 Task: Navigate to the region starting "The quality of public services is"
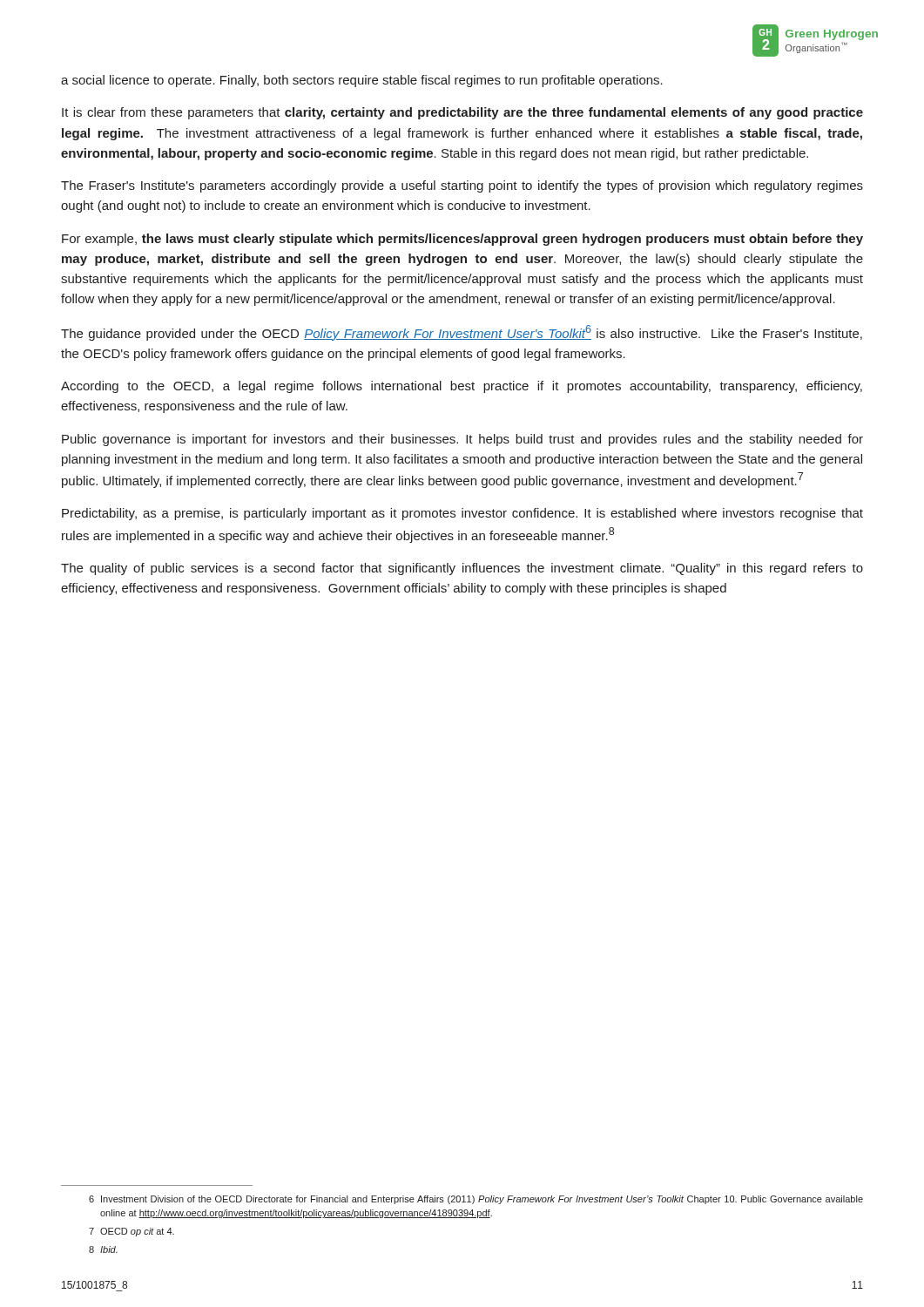point(462,578)
